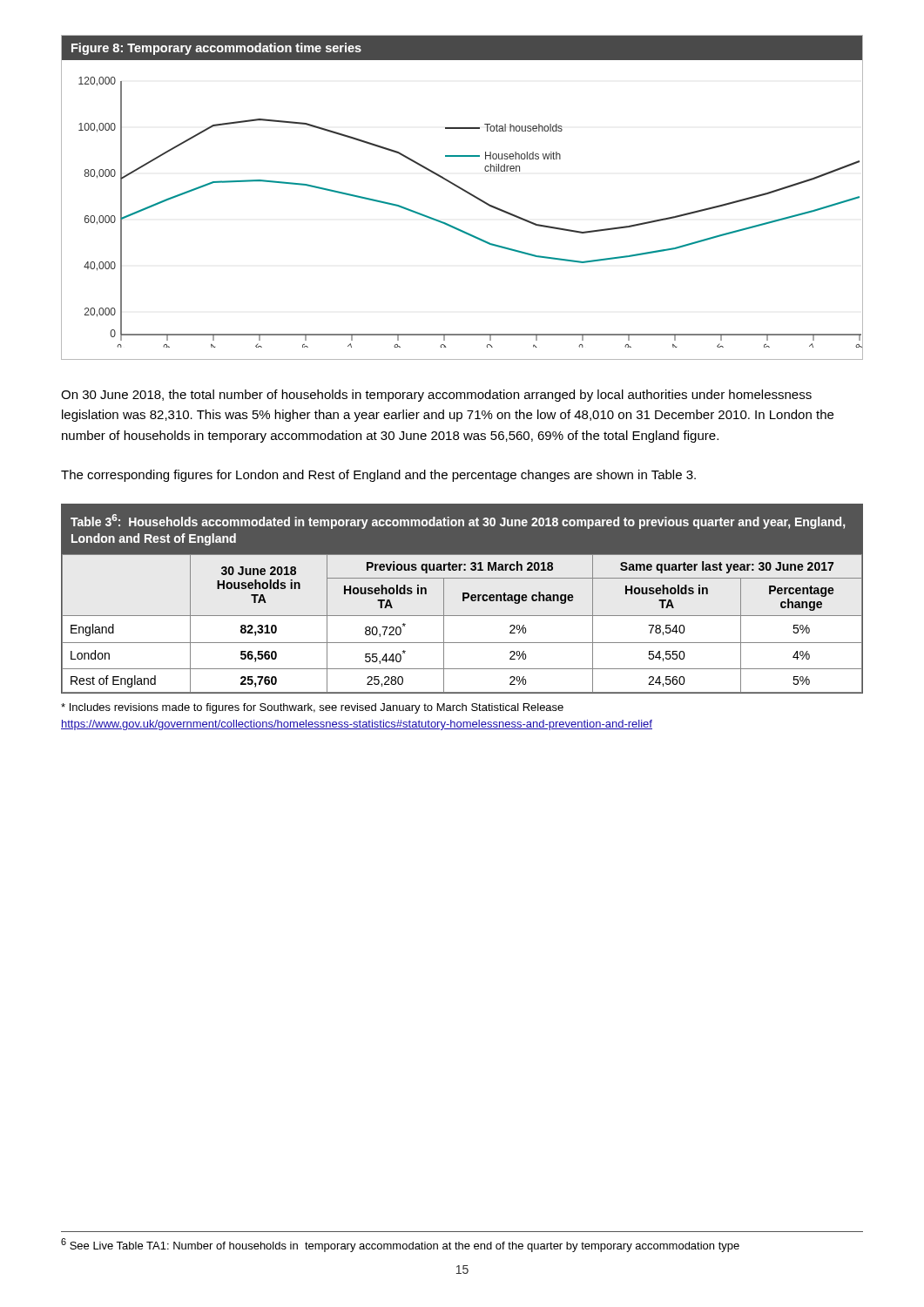
Task: Find the block on this page that starts "On 30 June 2018, the total number of"
Action: point(448,415)
